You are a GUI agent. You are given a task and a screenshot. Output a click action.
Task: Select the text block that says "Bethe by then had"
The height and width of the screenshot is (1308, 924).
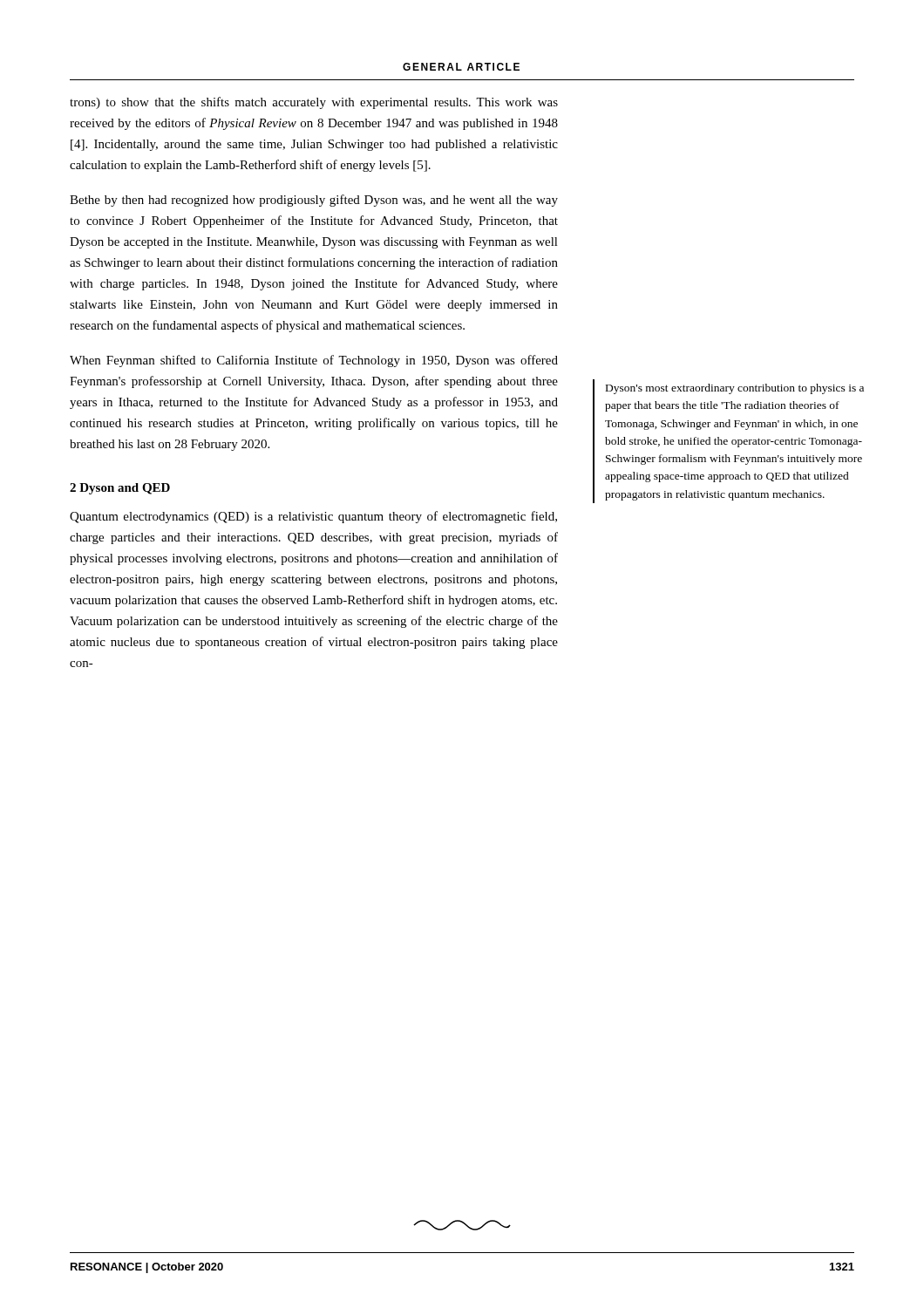[x=314, y=262]
